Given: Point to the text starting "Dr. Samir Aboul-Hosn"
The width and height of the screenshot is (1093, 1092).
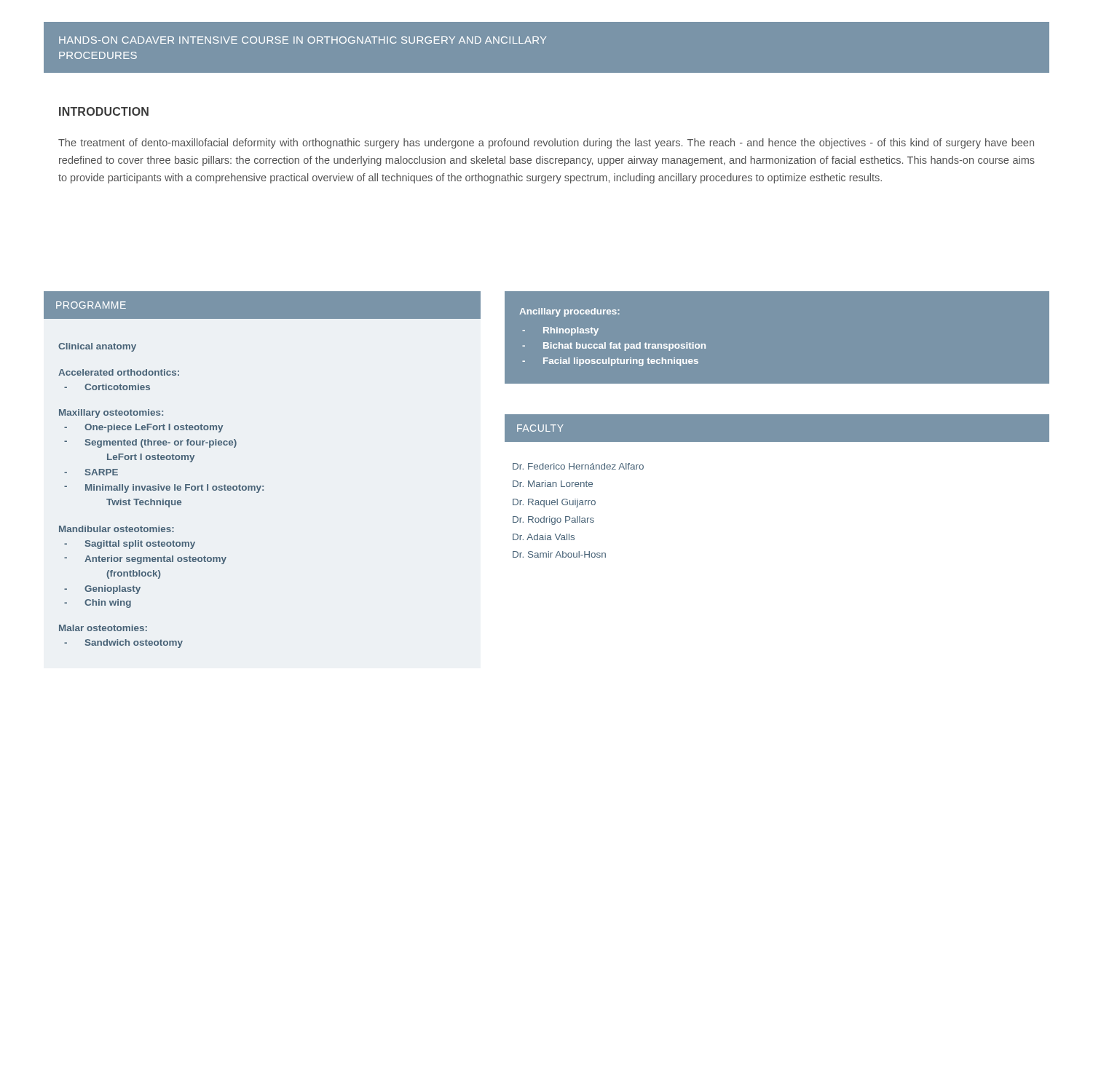Looking at the screenshot, I should click(559, 555).
